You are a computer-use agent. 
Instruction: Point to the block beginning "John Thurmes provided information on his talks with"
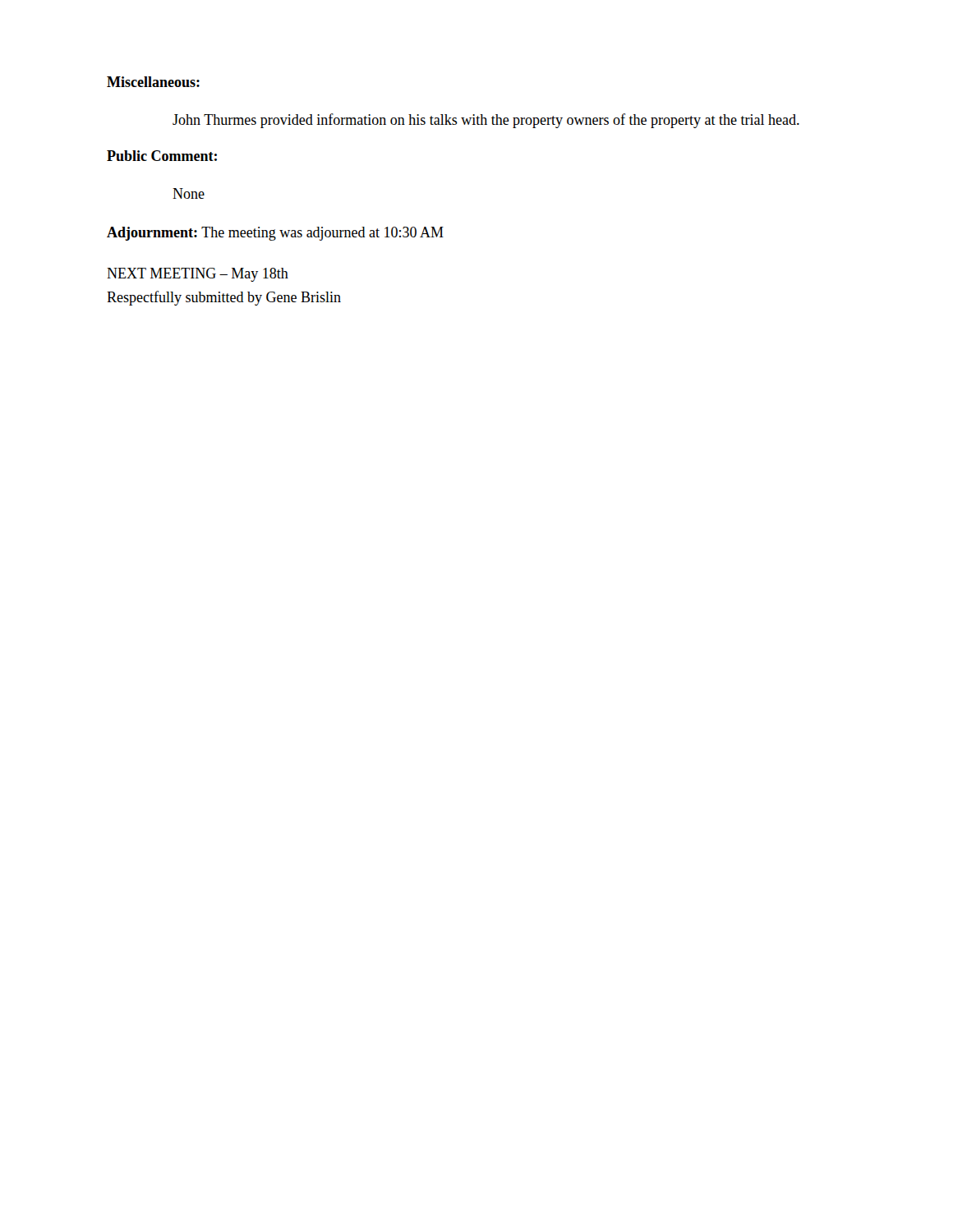tap(486, 120)
